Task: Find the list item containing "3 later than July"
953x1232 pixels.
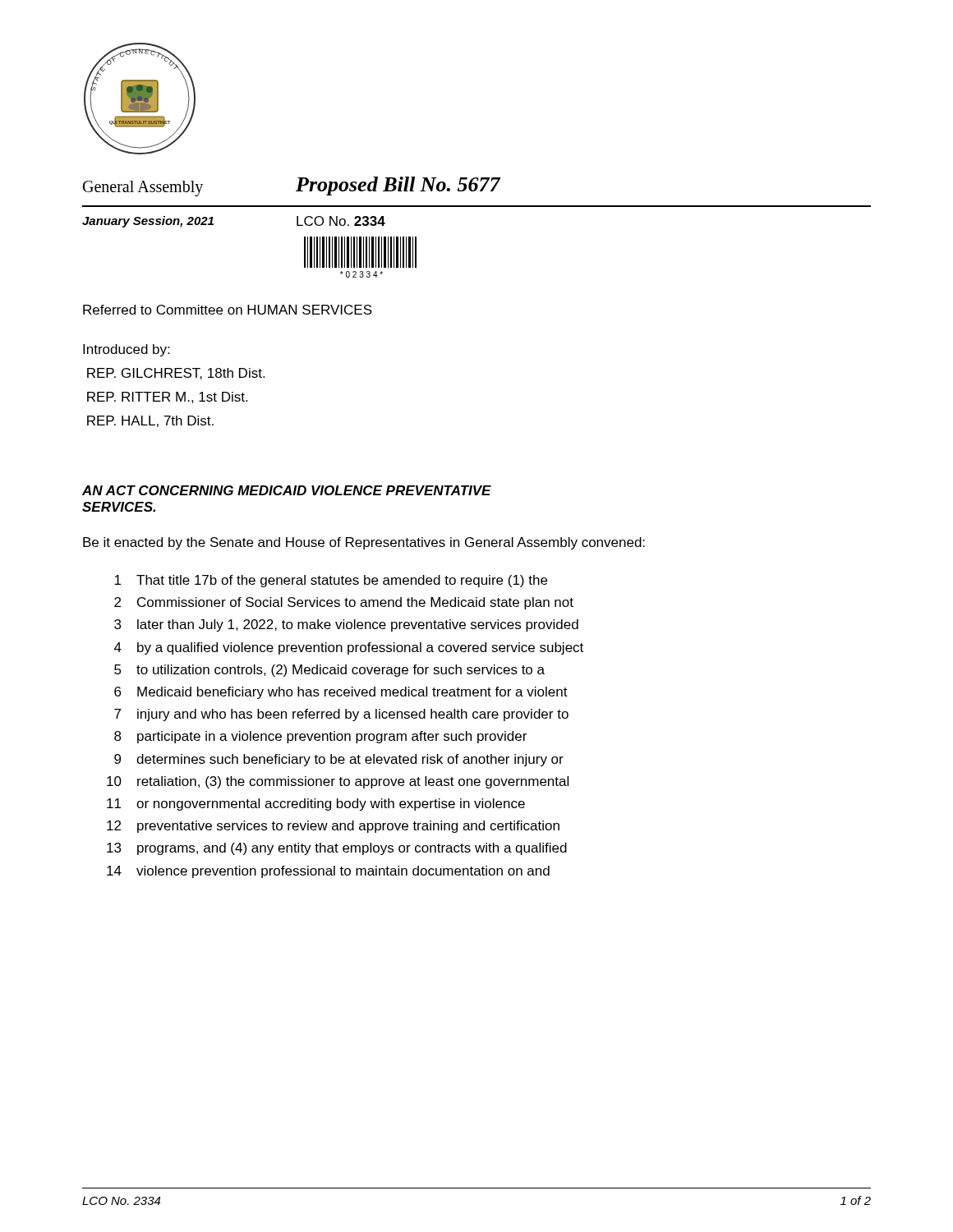Action: click(476, 625)
